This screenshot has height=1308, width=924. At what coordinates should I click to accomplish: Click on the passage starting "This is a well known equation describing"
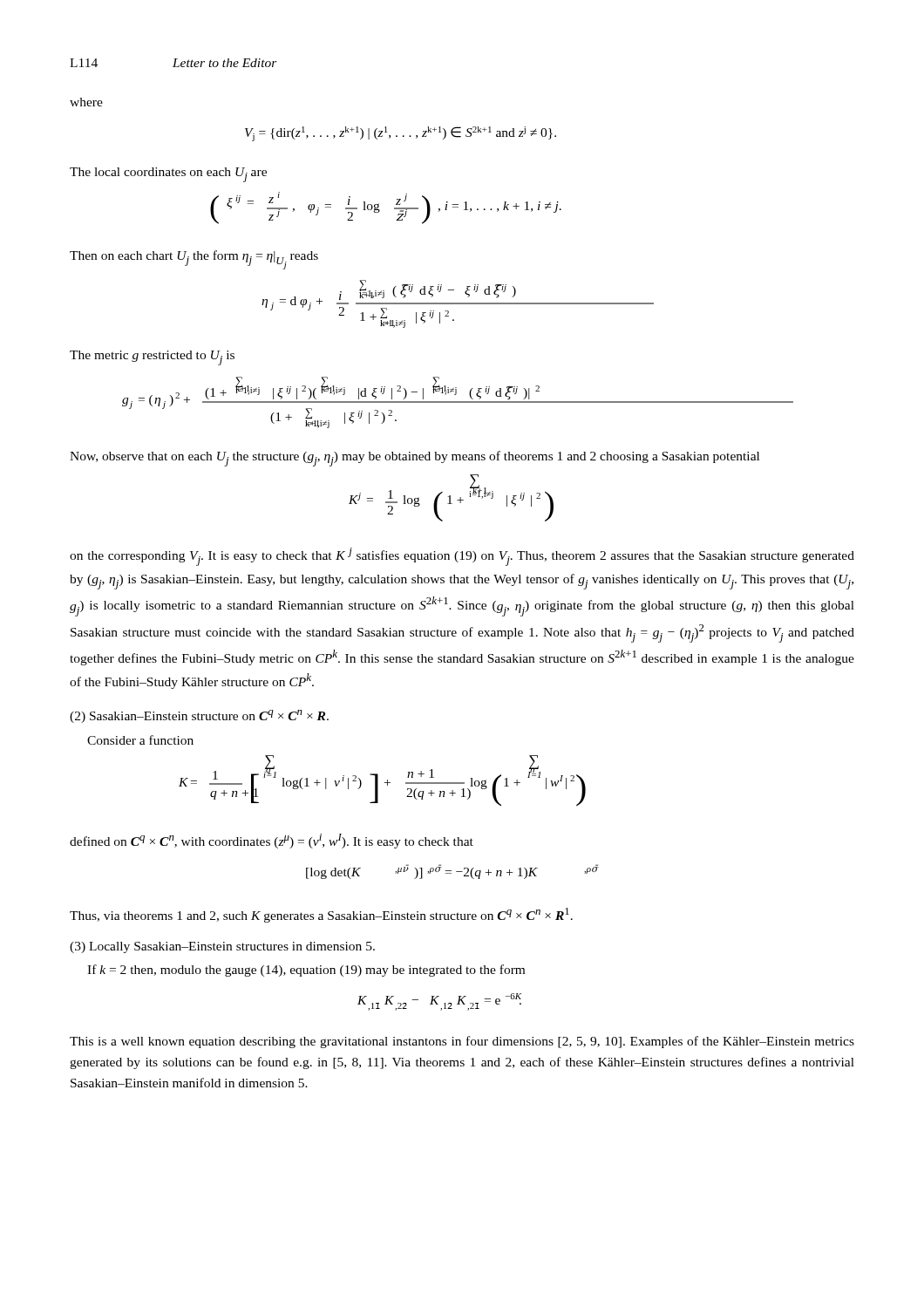(x=462, y=1062)
